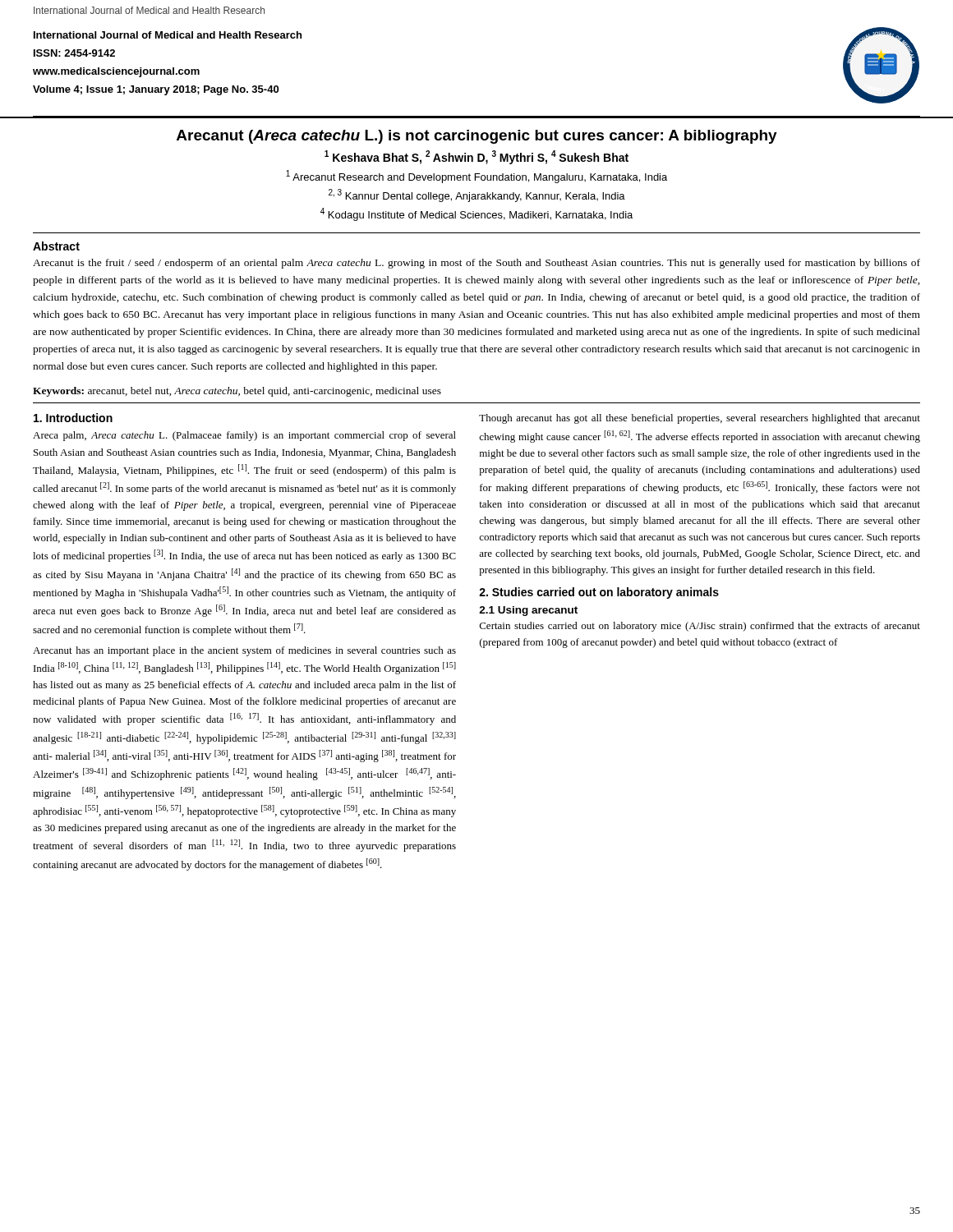Navigate to the passage starting "Areca palm, Areca catechu L. (Palmaceae"
This screenshot has width=953, height=1232.
pos(244,532)
